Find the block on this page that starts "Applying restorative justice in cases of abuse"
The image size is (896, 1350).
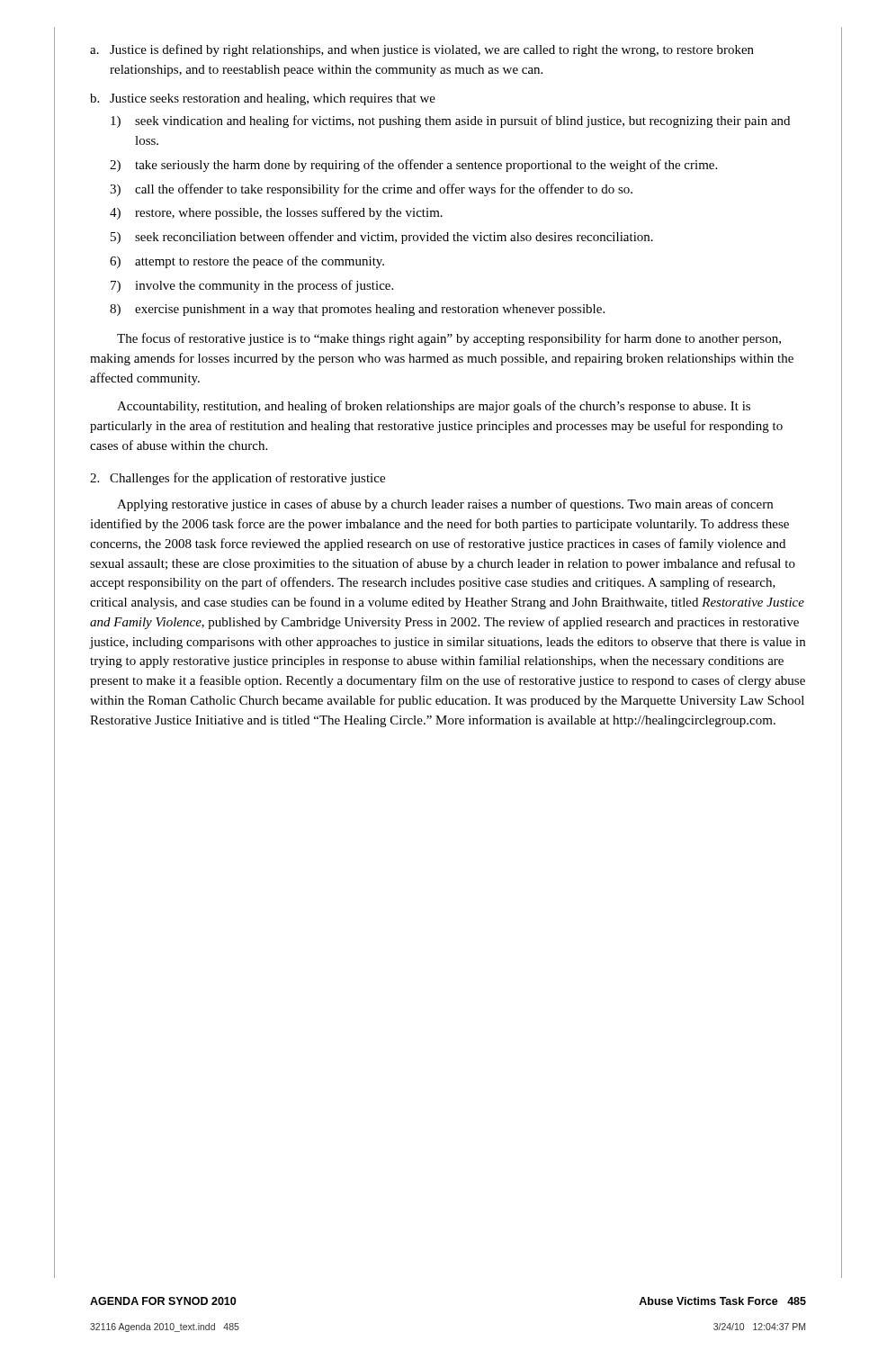click(448, 612)
